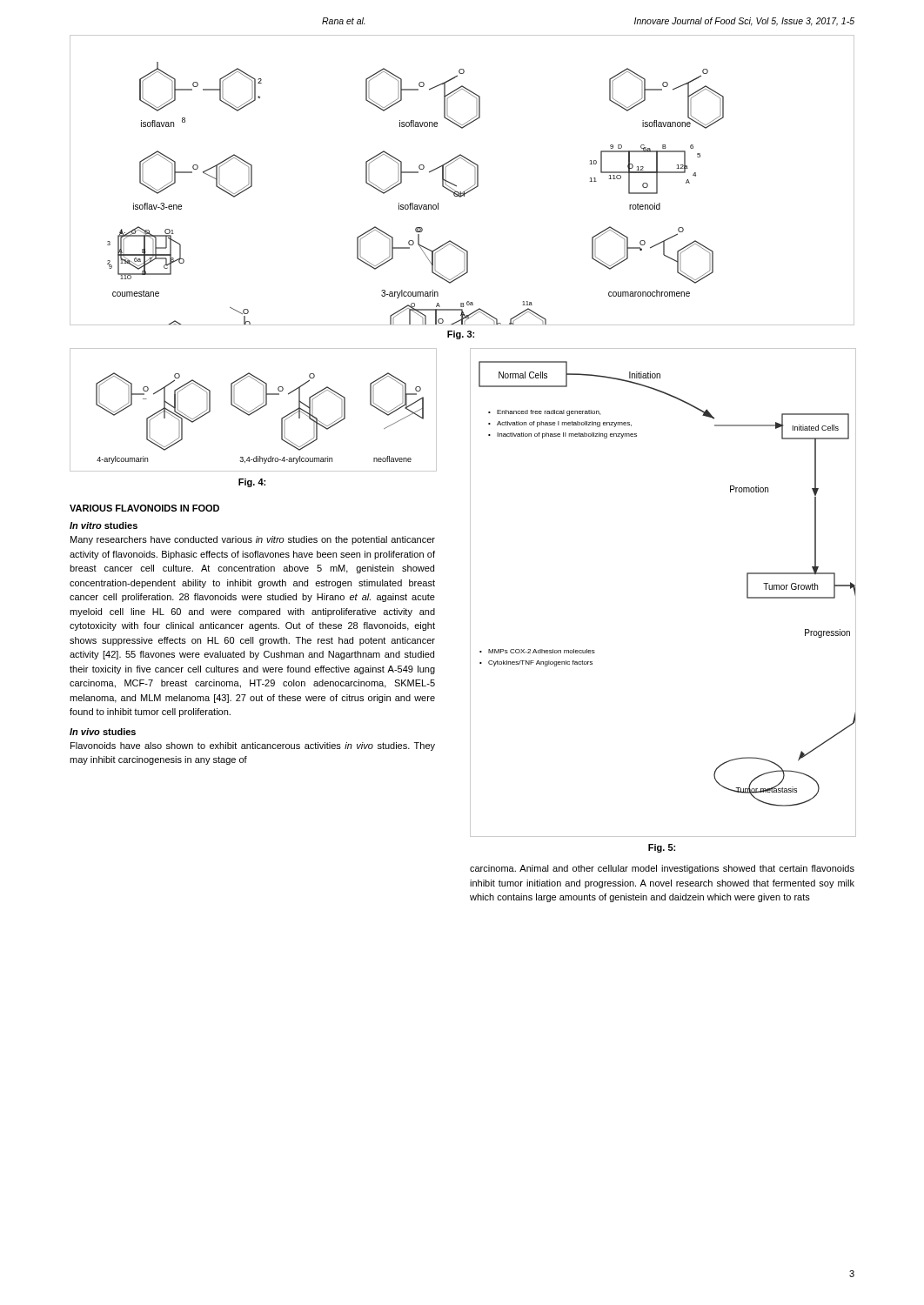The image size is (924, 1305).
Task: Select the caption containing "Fig. 5:"
Action: click(x=662, y=847)
